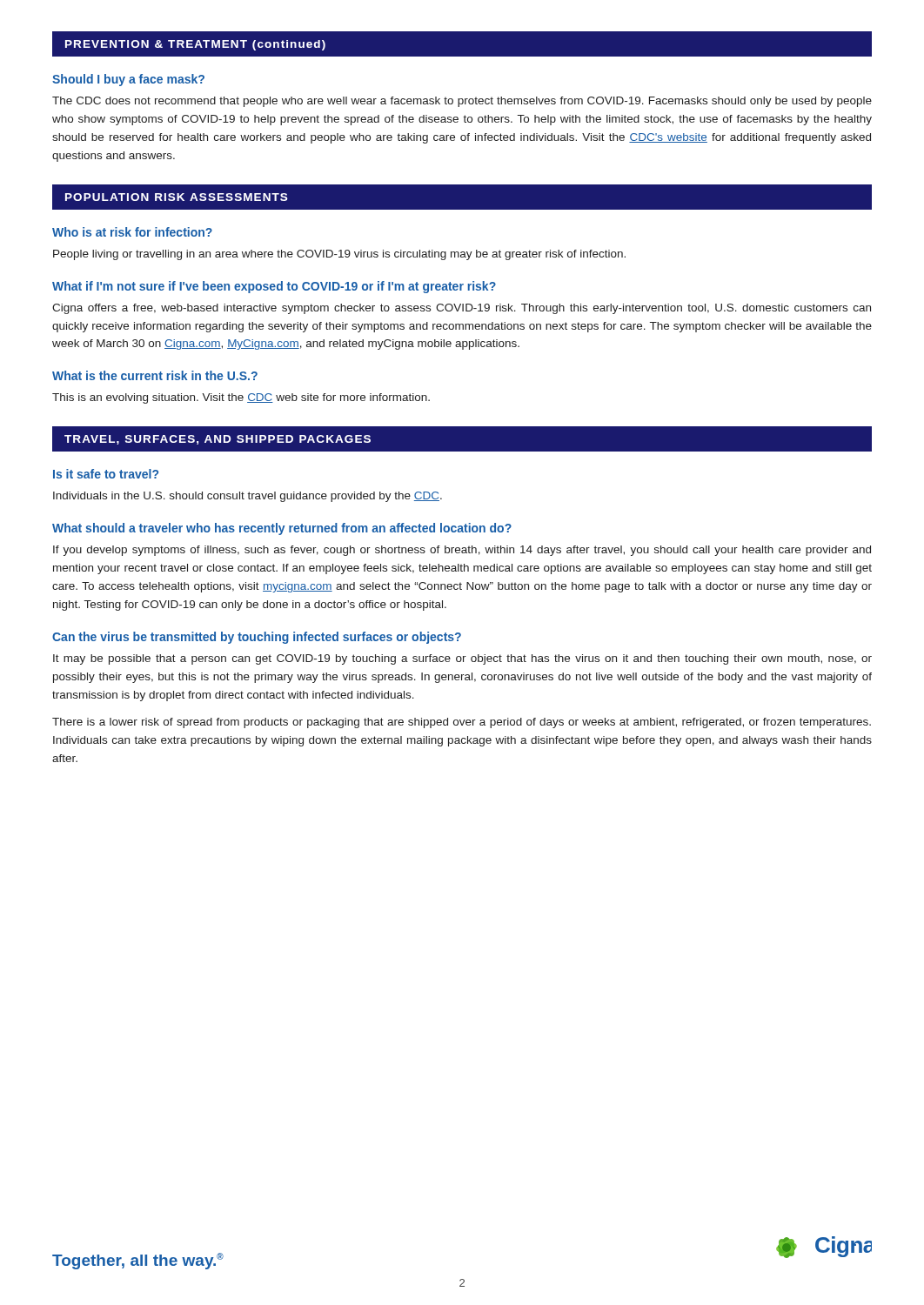The width and height of the screenshot is (924, 1305).
Task: Click the logo
Action: [815, 1245]
